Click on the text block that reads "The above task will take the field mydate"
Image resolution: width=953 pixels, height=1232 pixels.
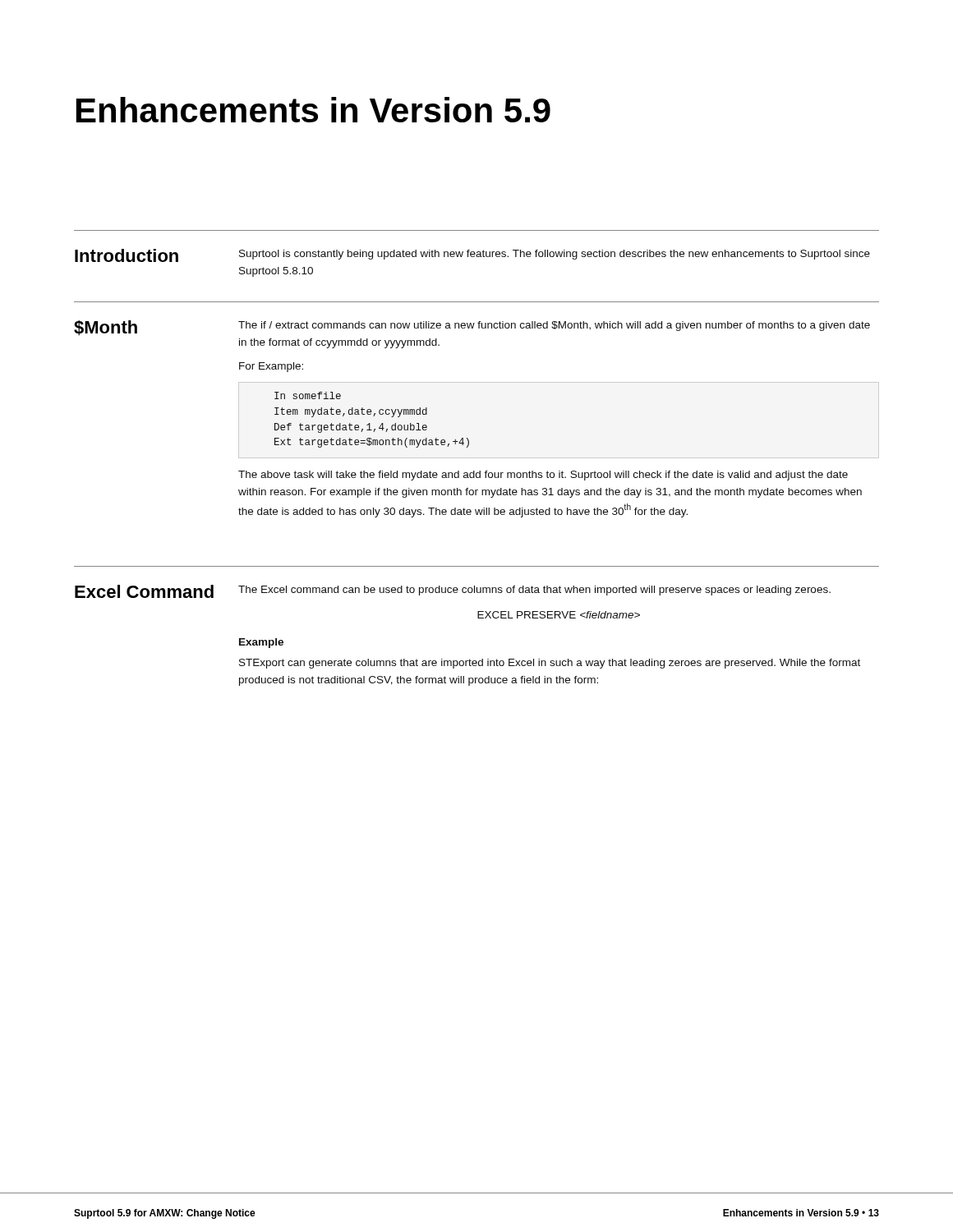[x=559, y=493]
